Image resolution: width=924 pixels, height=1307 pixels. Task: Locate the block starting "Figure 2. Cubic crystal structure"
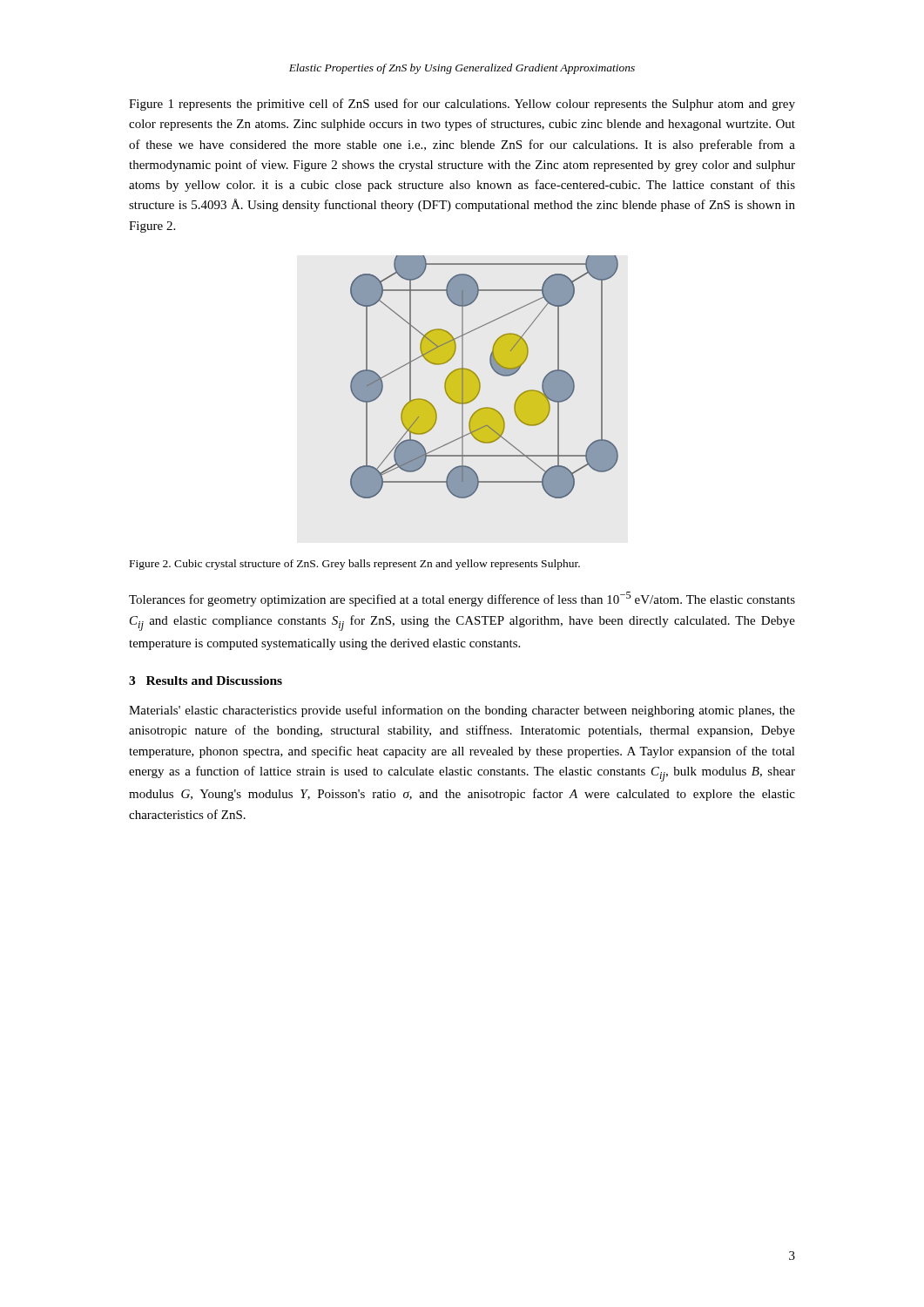(355, 563)
